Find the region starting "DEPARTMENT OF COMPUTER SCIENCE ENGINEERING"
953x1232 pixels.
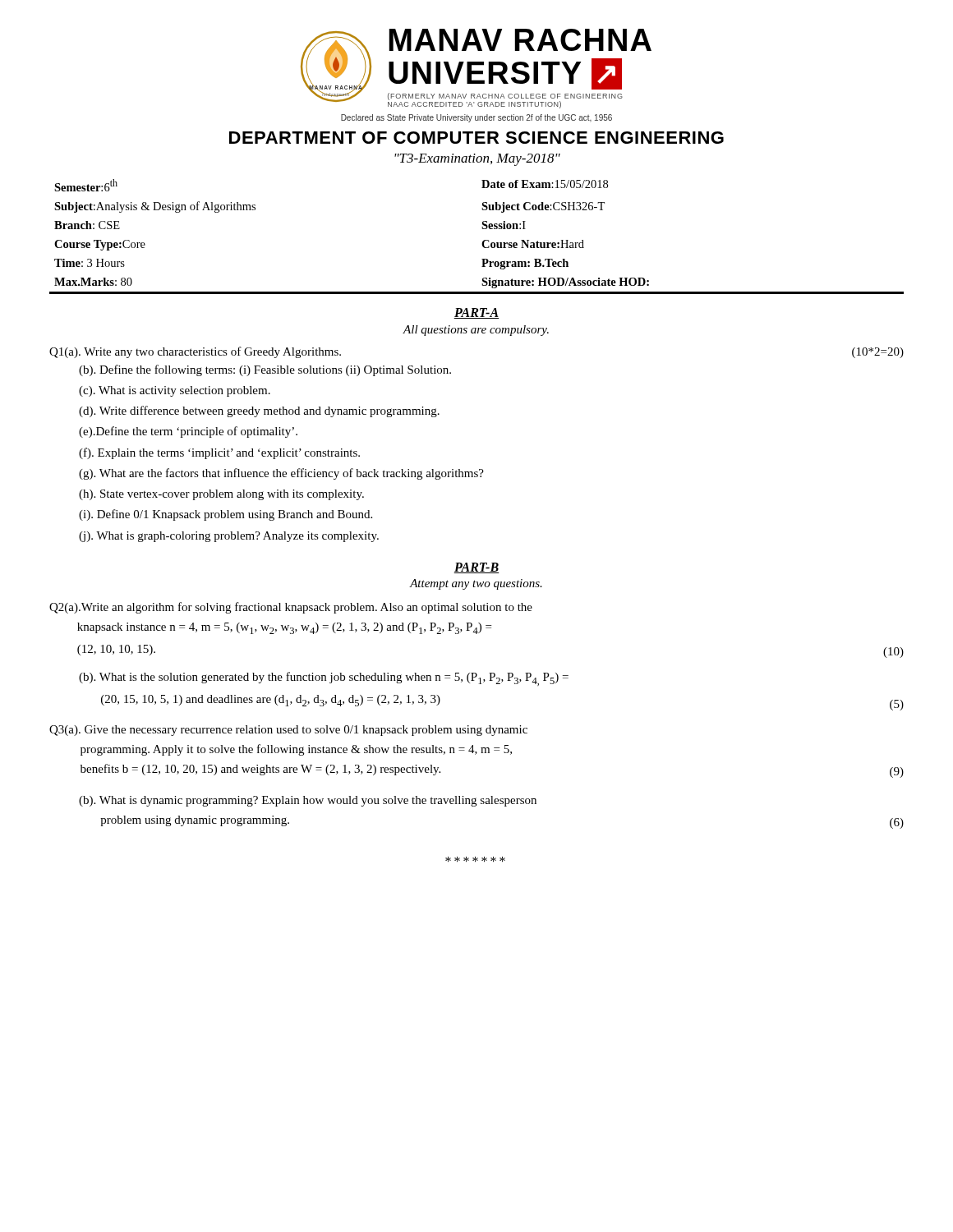point(476,137)
